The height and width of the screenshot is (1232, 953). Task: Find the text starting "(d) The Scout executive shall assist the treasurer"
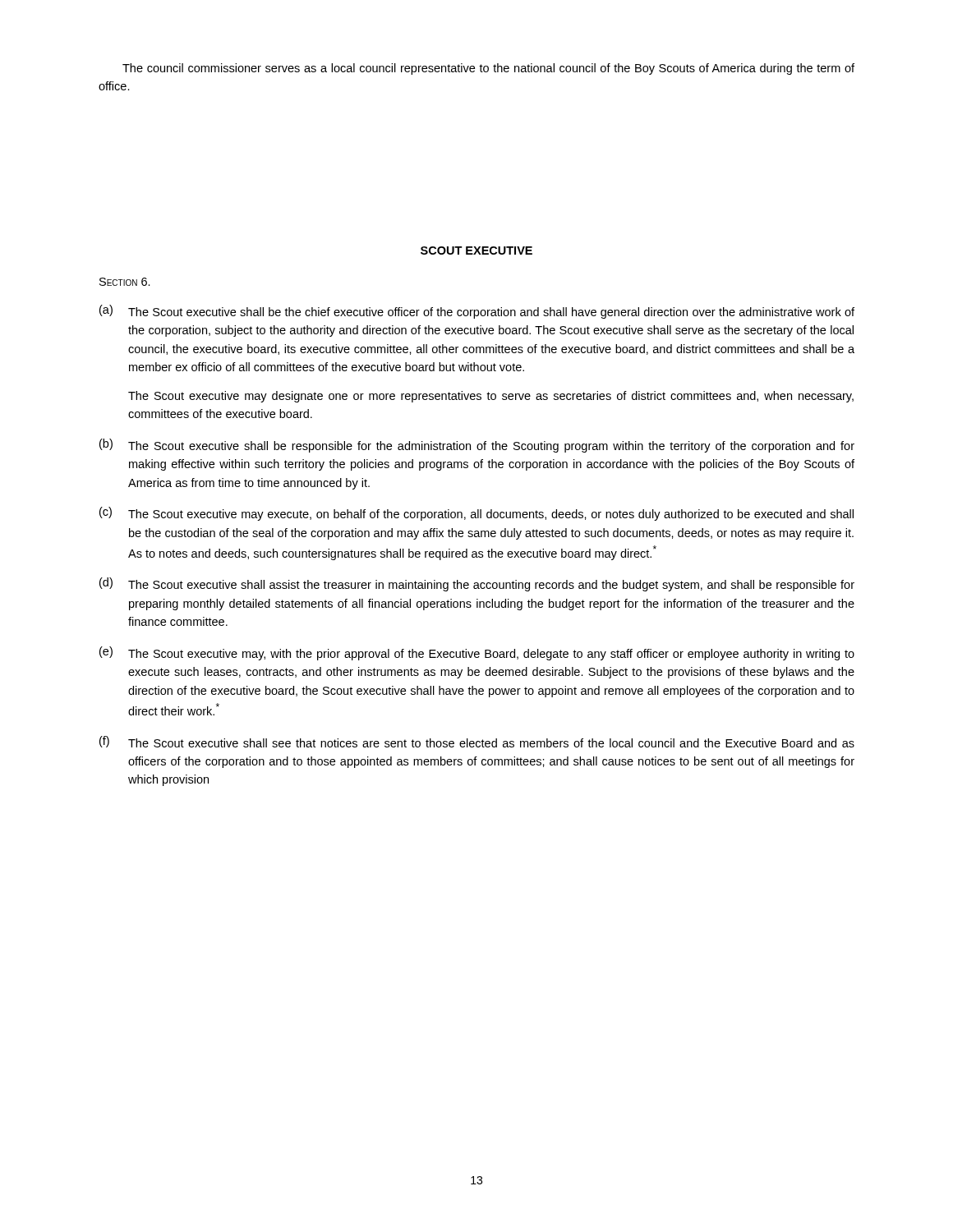[x=476, y=604]
